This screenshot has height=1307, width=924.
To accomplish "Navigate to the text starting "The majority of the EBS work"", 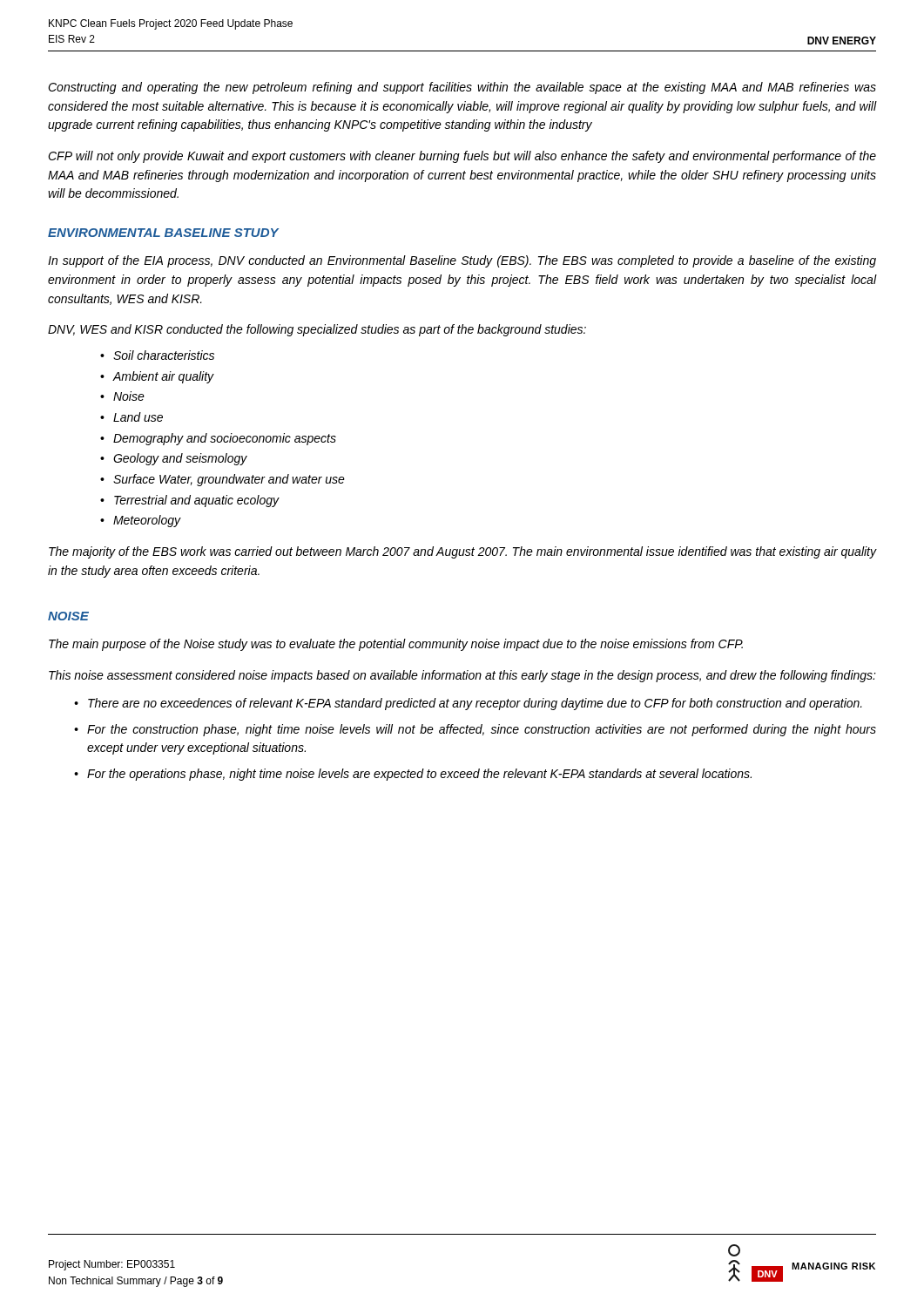I will (x=462, y=561).
